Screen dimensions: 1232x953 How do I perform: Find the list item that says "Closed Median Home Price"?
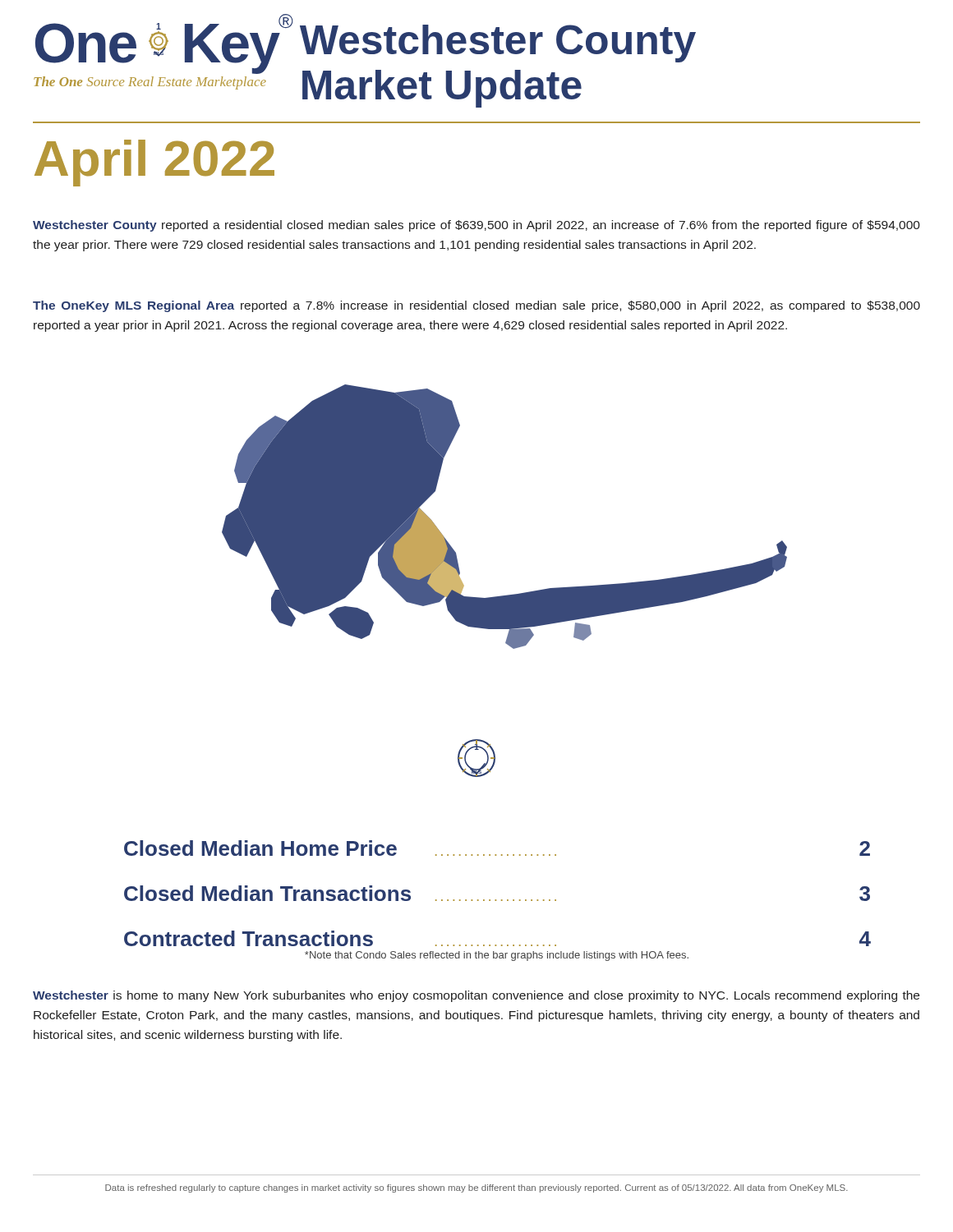497,849
